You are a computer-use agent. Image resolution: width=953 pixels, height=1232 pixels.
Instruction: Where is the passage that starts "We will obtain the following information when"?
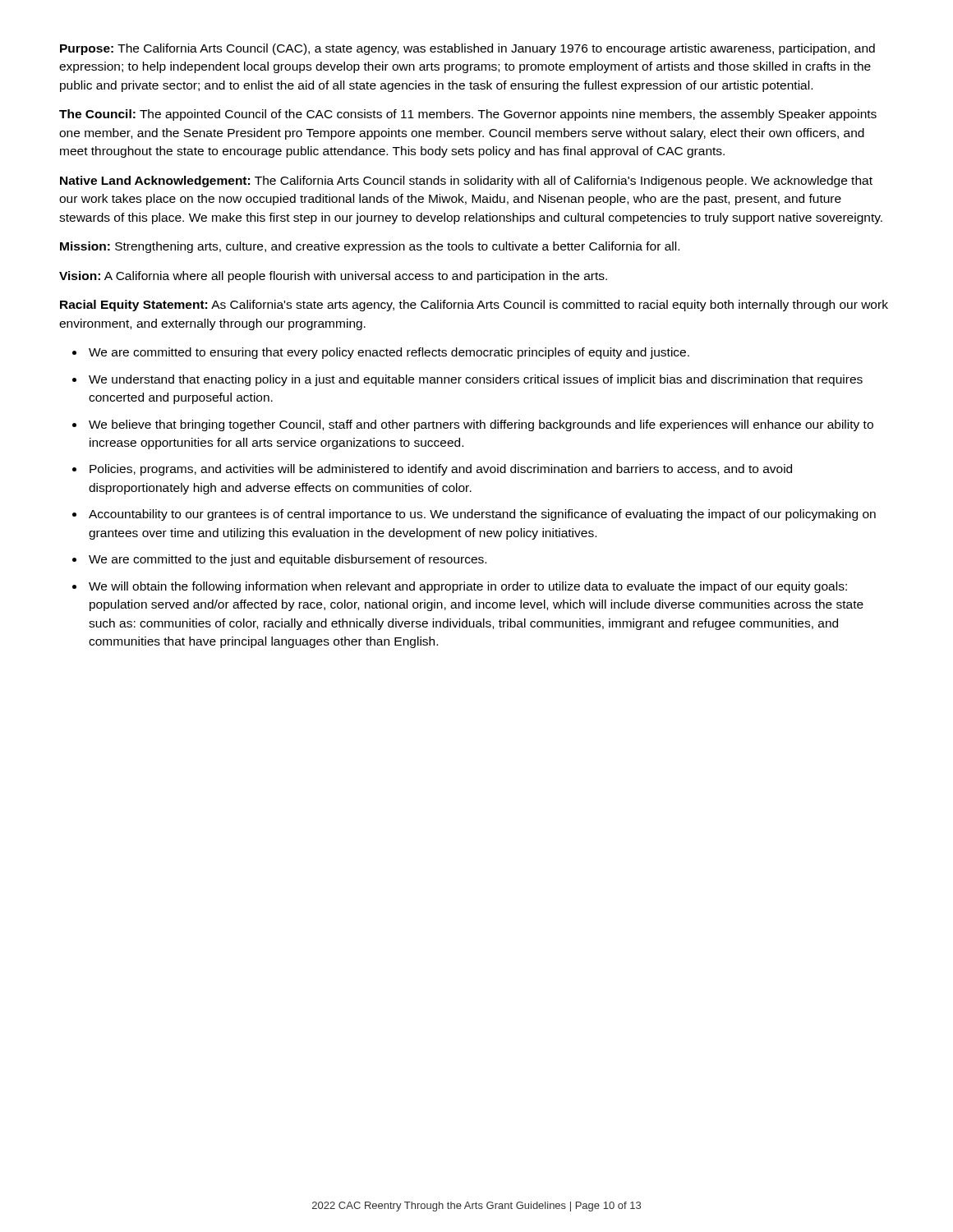(476, 614)
